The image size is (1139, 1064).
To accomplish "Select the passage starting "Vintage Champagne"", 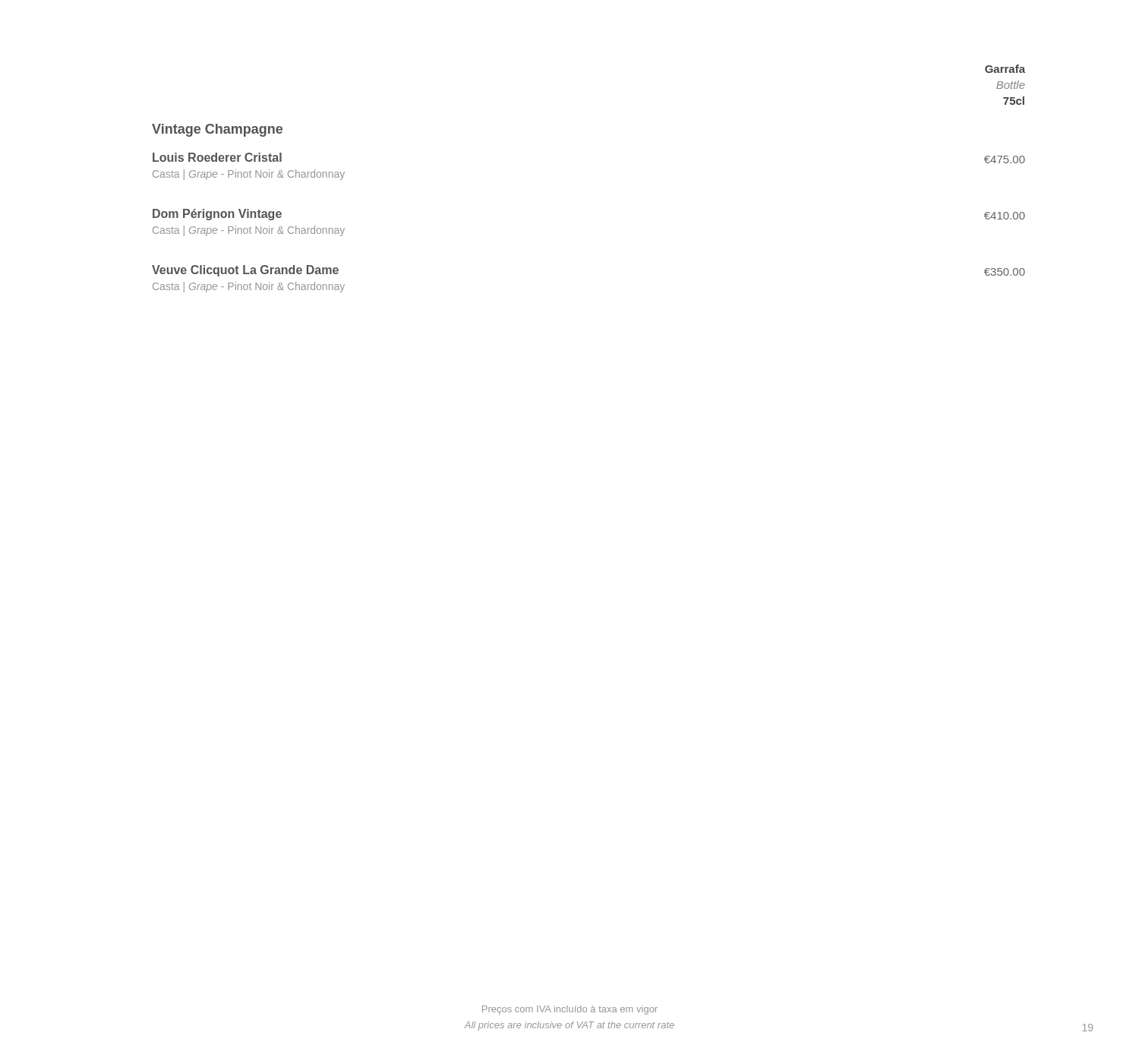I will click(x=217, y=129).
